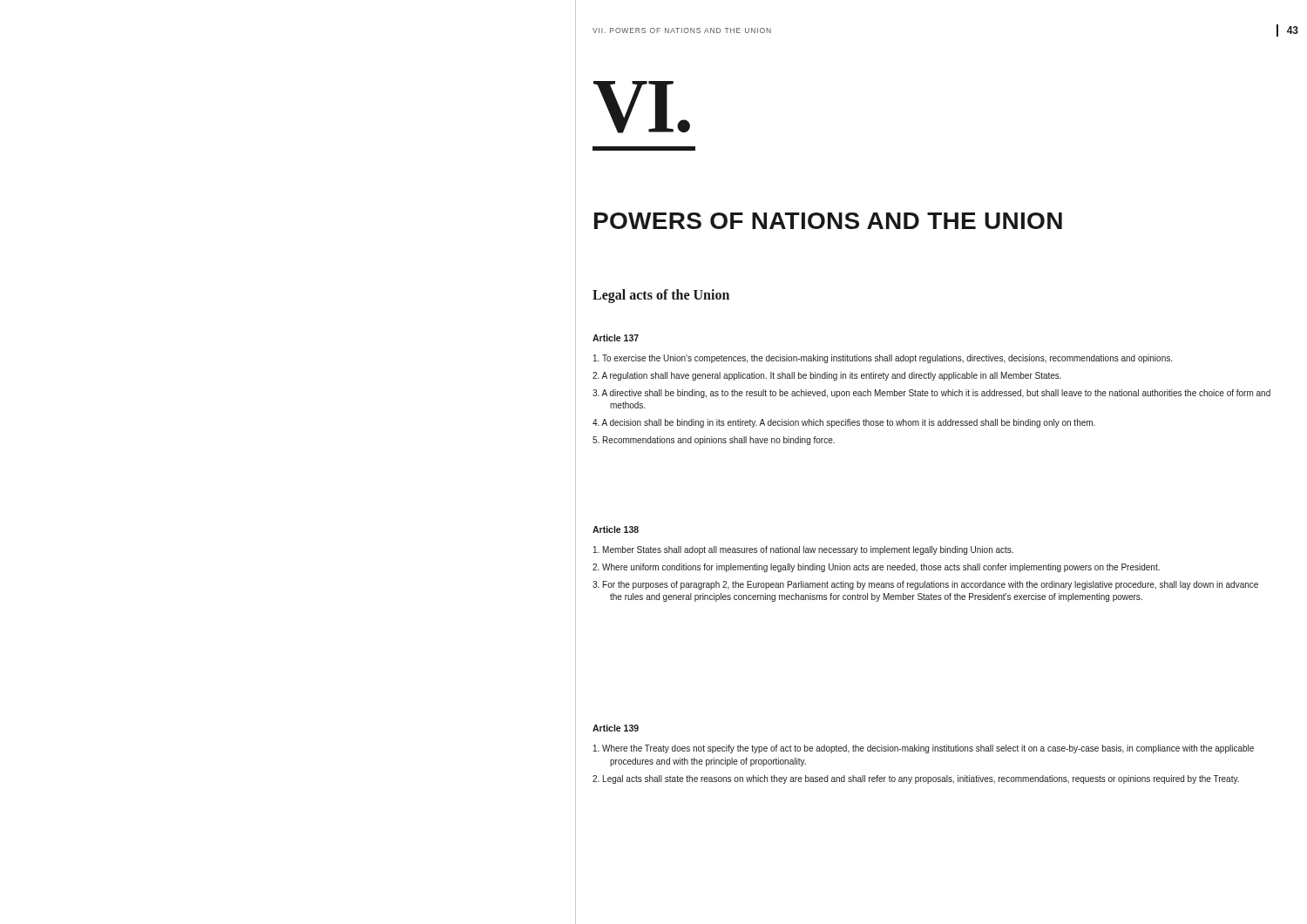Locate the text starting "5. Recommendations and opinions shall have no binding"
Image resolution: width=1307 pixels, height=924 pixels.
[714, 440]
